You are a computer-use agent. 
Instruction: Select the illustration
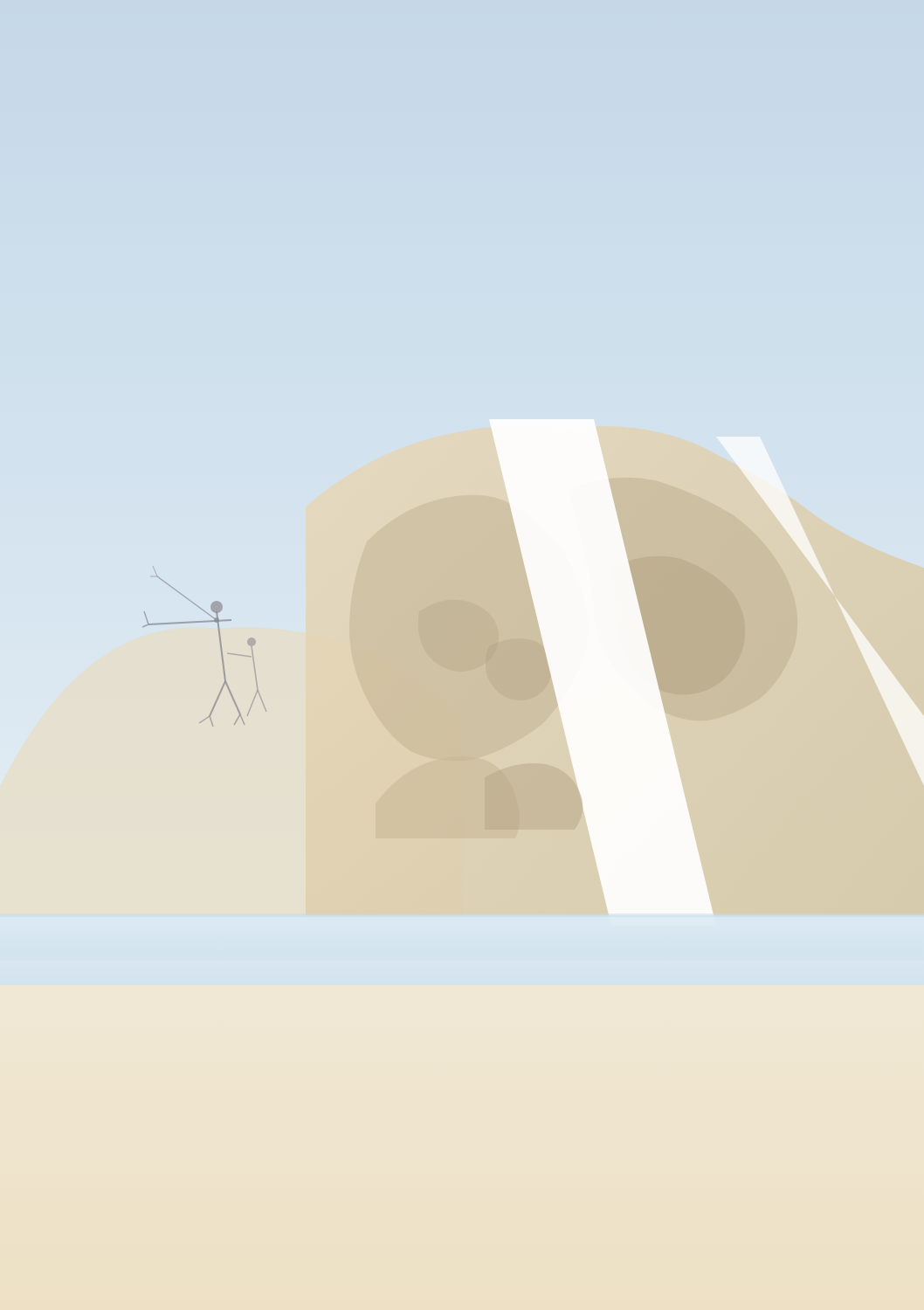462,655
